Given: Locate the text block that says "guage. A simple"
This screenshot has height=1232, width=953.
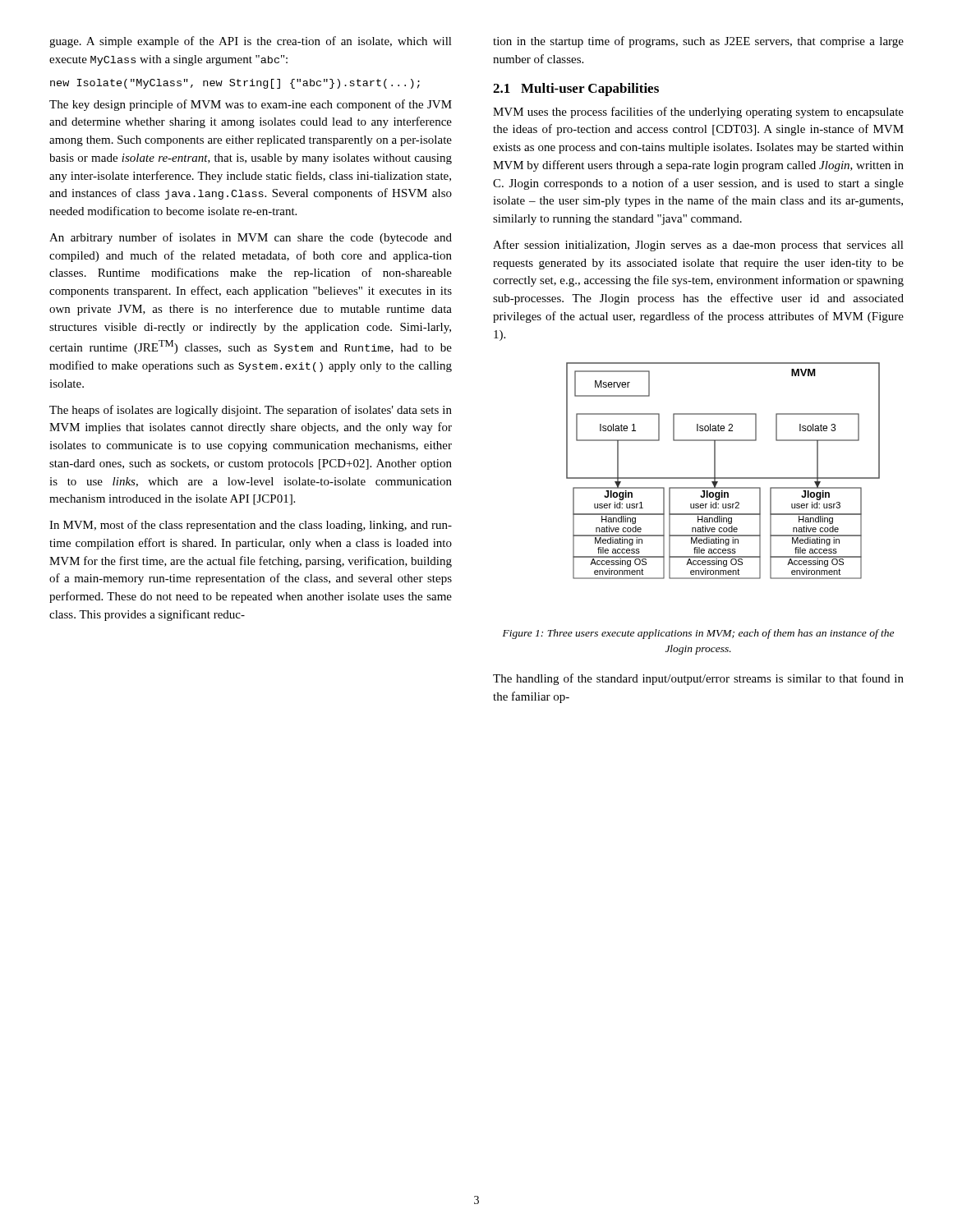Looking at the screenshot, I should coord(251,50).
